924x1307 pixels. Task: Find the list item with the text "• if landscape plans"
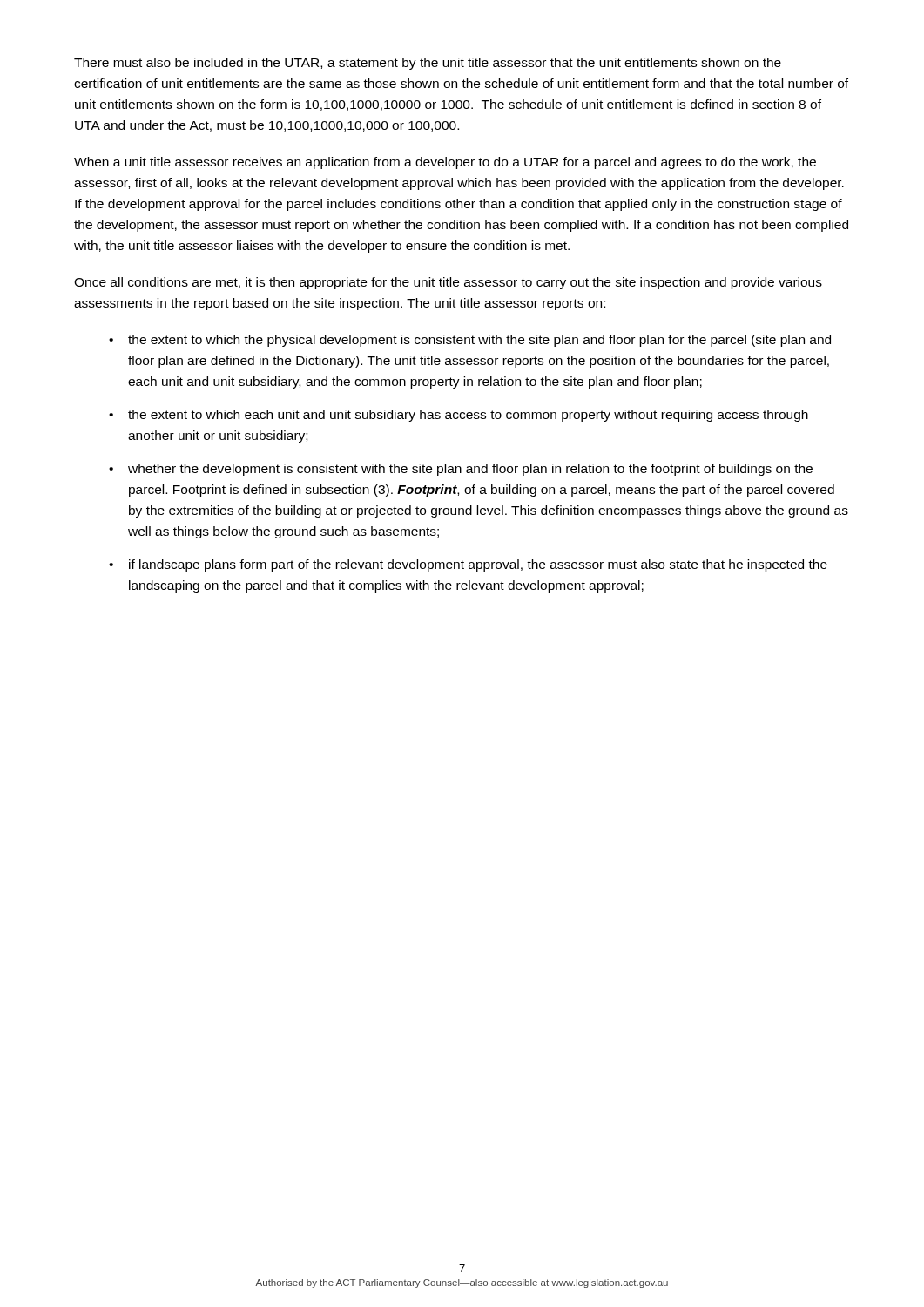click(479, 575)
